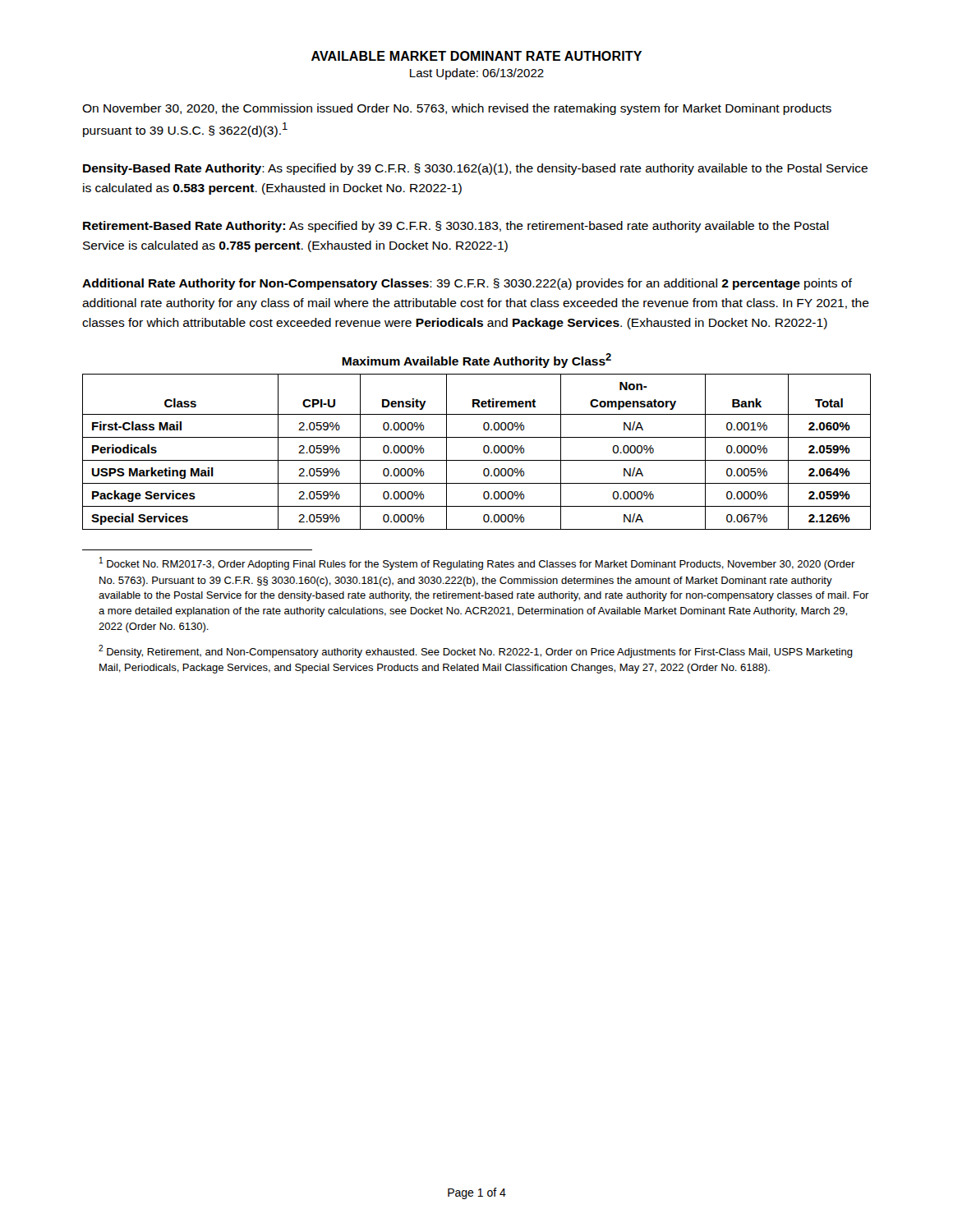Locate the block of text that opens with "Retirement-Based Rate Authority: As"
Viewport: 953px width, 1232px height.
pos(456,235)
